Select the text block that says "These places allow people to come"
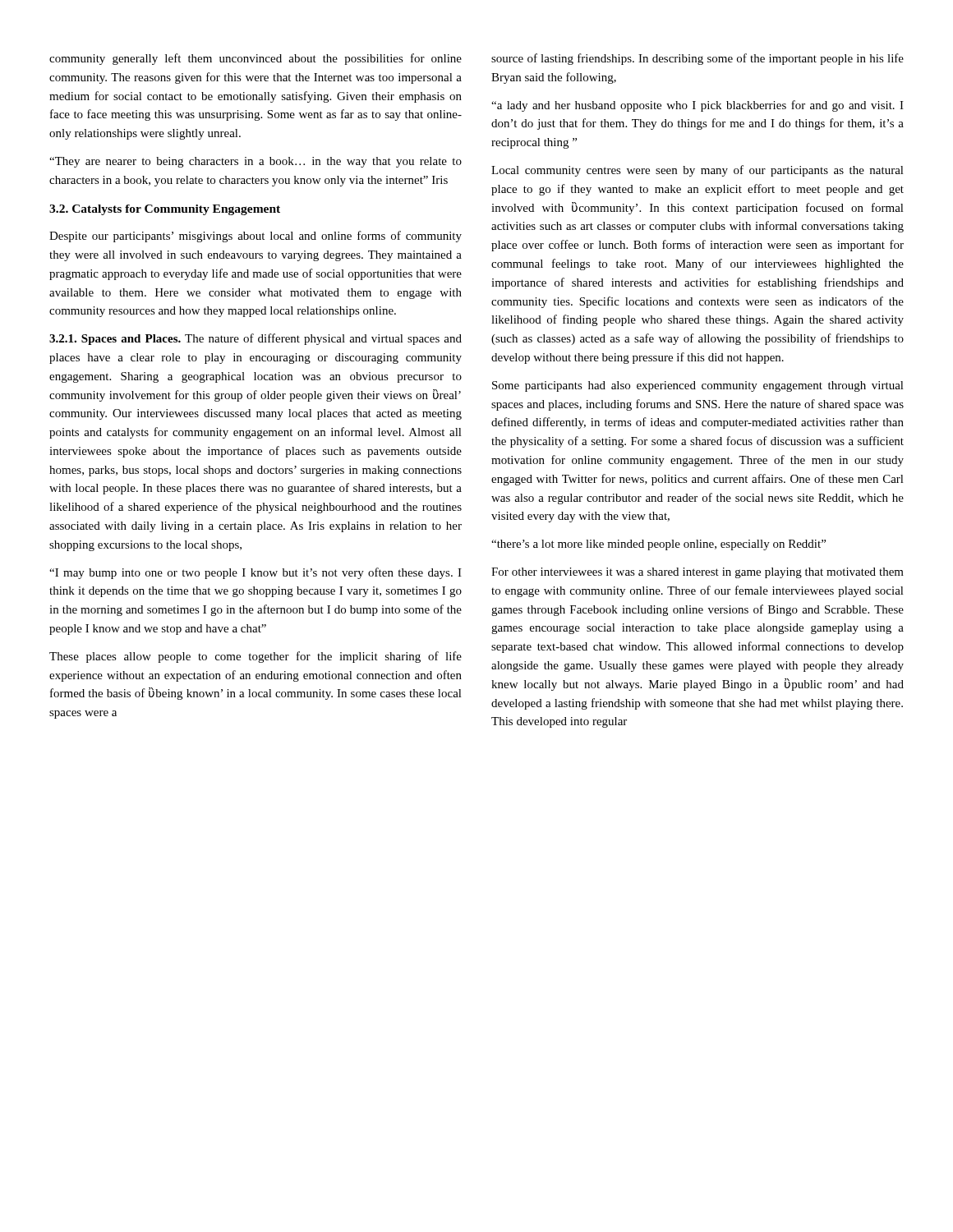 click(x=255, y=684)
